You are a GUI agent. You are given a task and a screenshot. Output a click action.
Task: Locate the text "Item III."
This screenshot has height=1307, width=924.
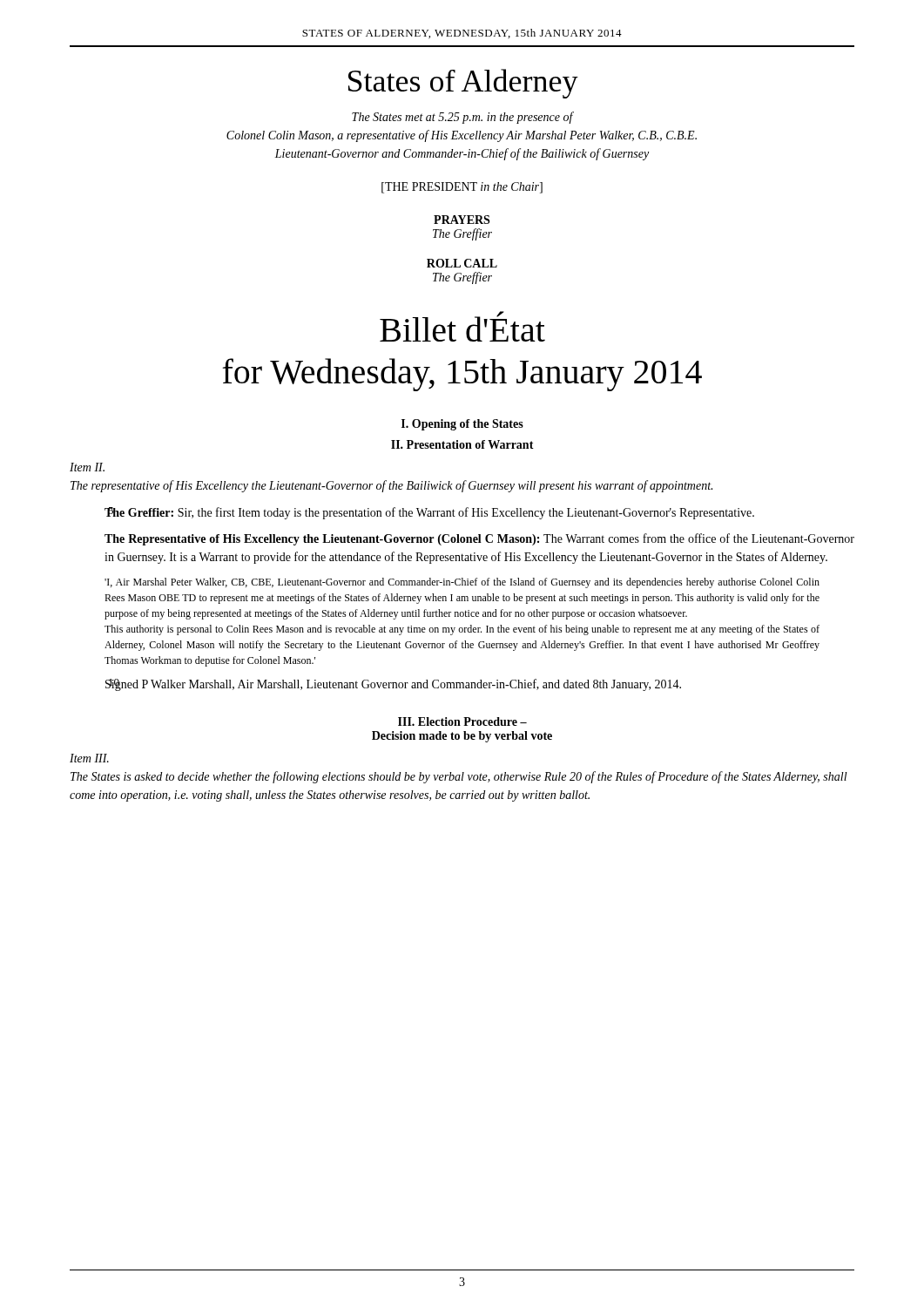[90, 758]
